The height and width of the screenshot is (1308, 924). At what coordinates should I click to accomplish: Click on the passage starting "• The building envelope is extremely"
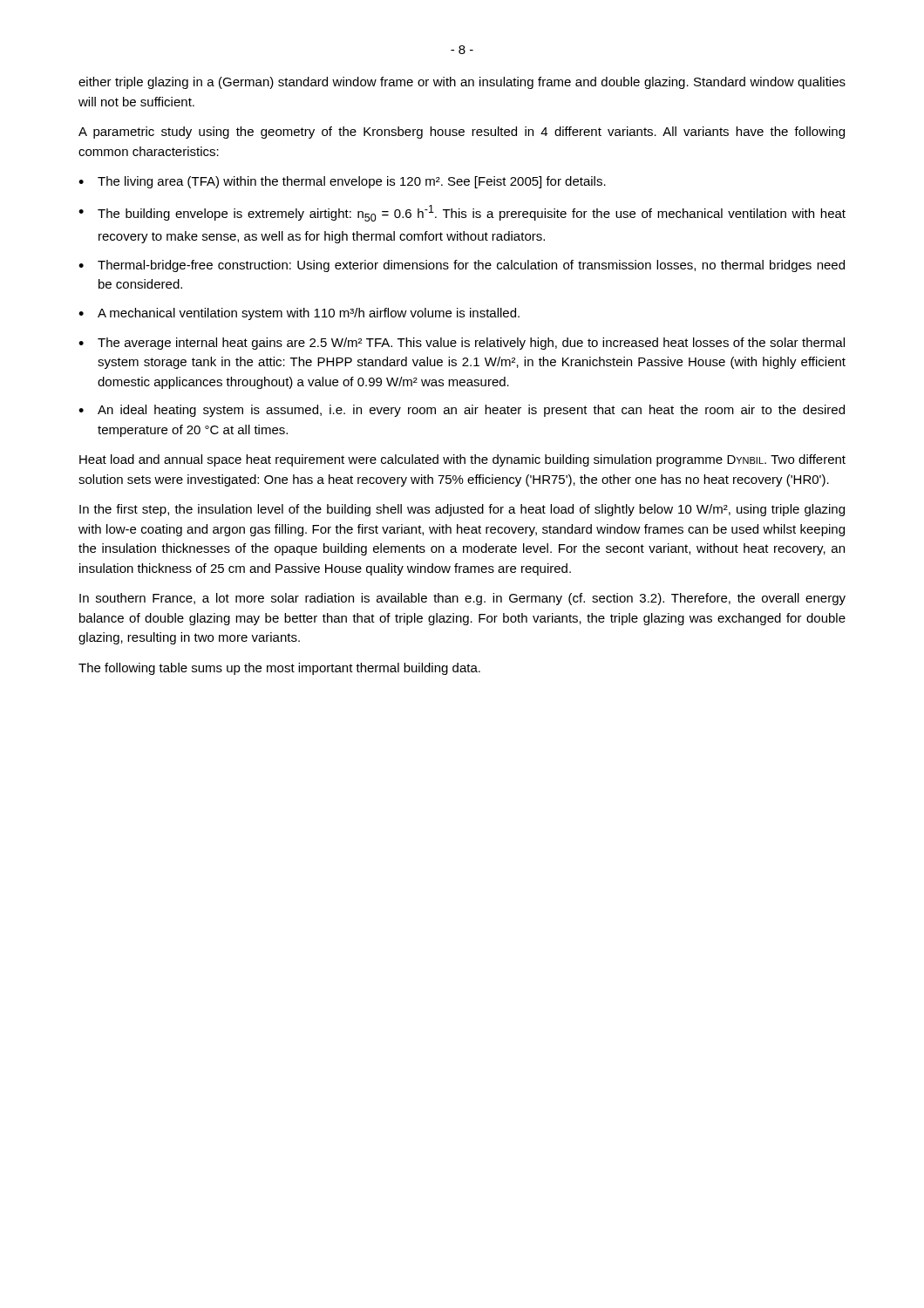[462, 224]
